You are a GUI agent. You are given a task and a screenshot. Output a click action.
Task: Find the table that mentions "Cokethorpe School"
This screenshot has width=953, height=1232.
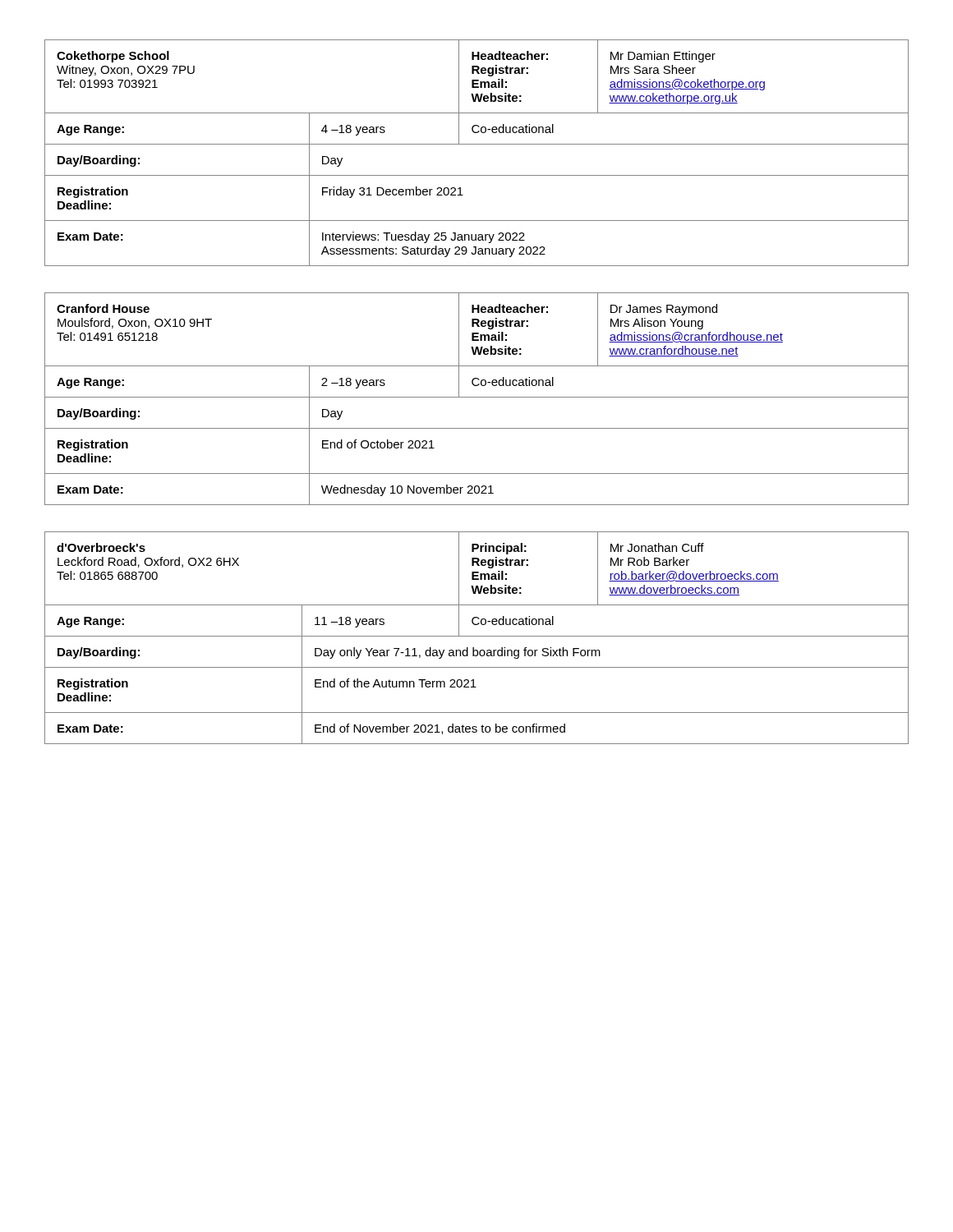476,153
